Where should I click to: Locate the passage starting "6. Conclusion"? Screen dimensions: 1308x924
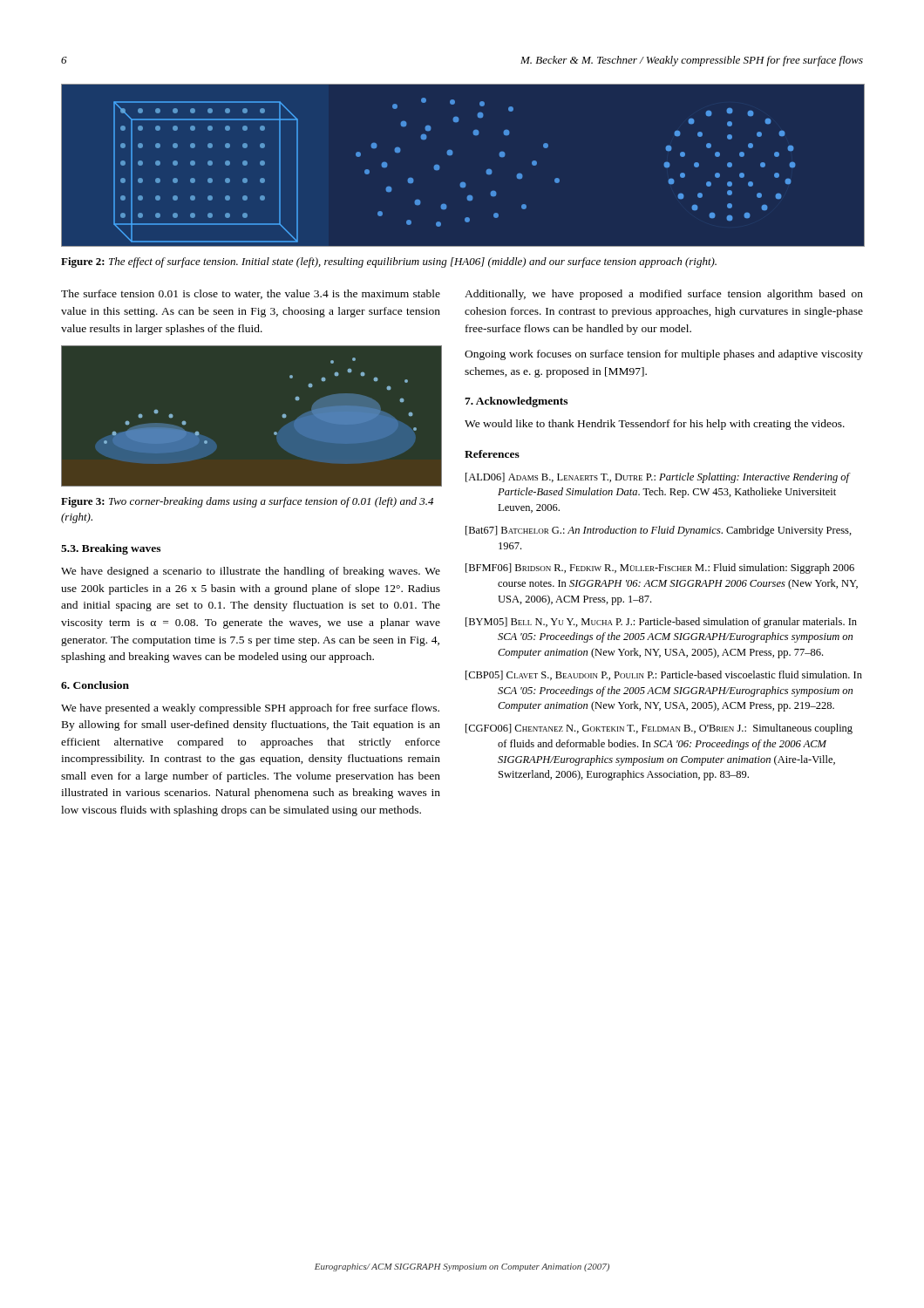coord(95,685)
